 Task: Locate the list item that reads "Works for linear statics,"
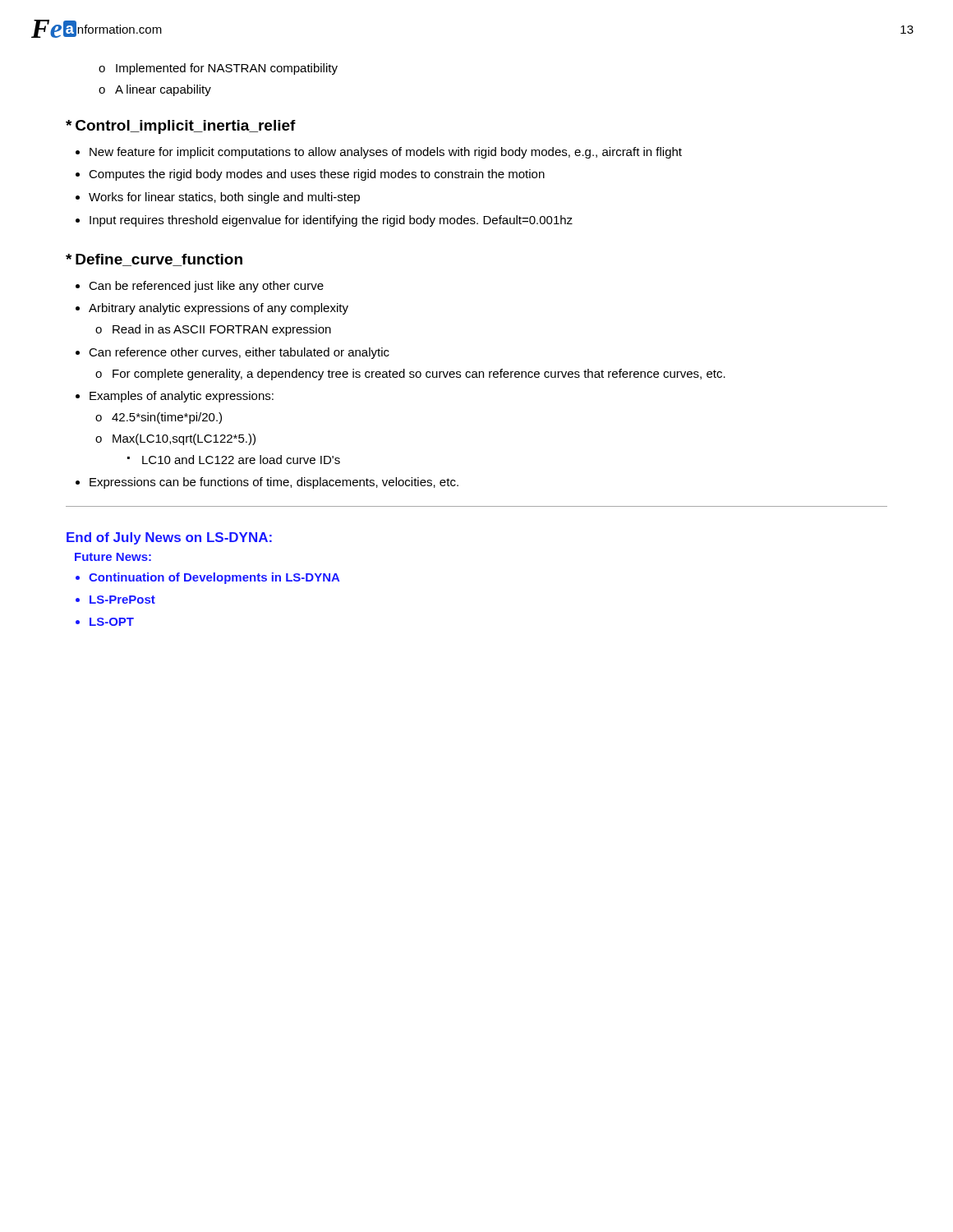[225, 197]
